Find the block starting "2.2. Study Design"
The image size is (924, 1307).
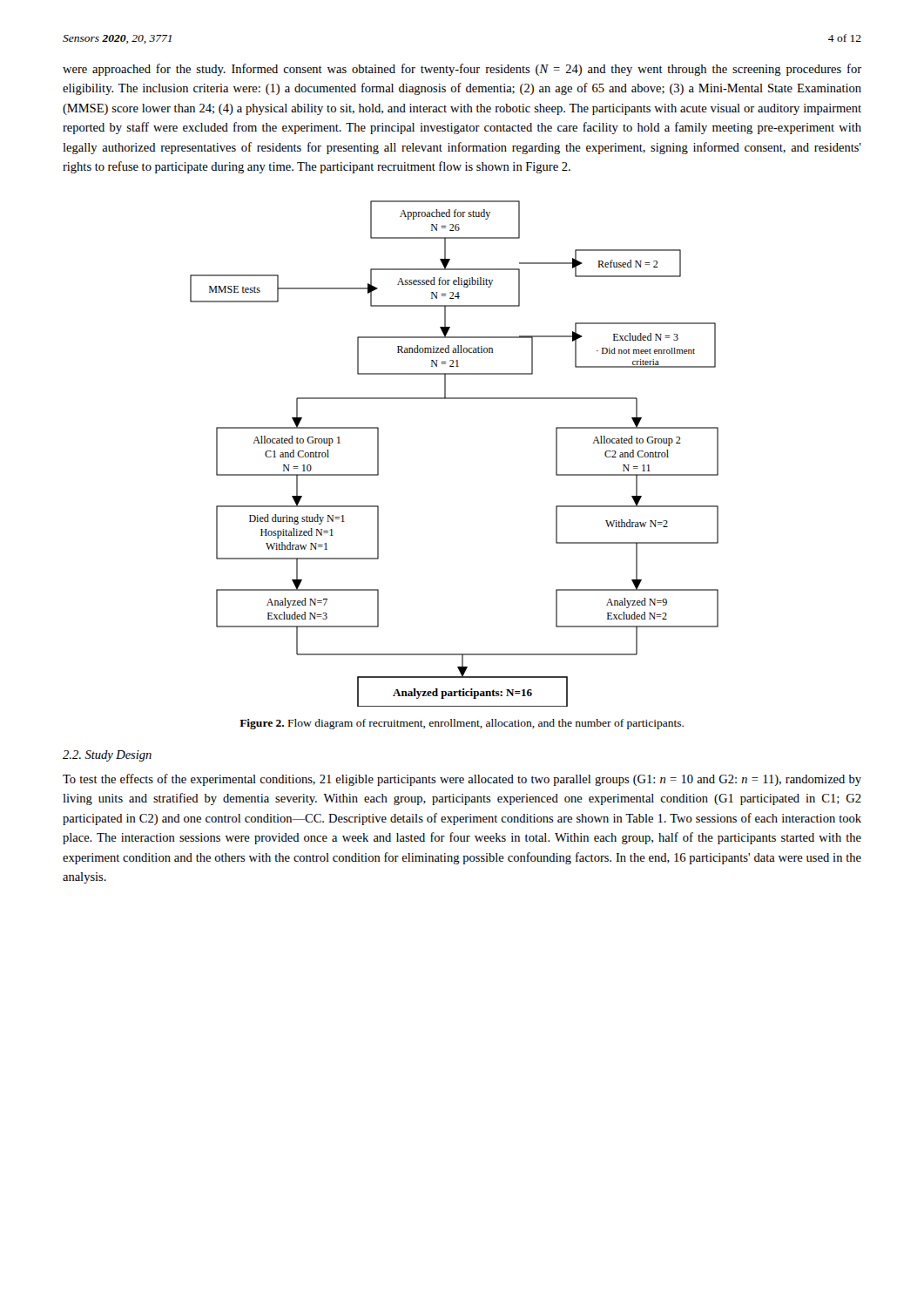[x=107, y=754]
